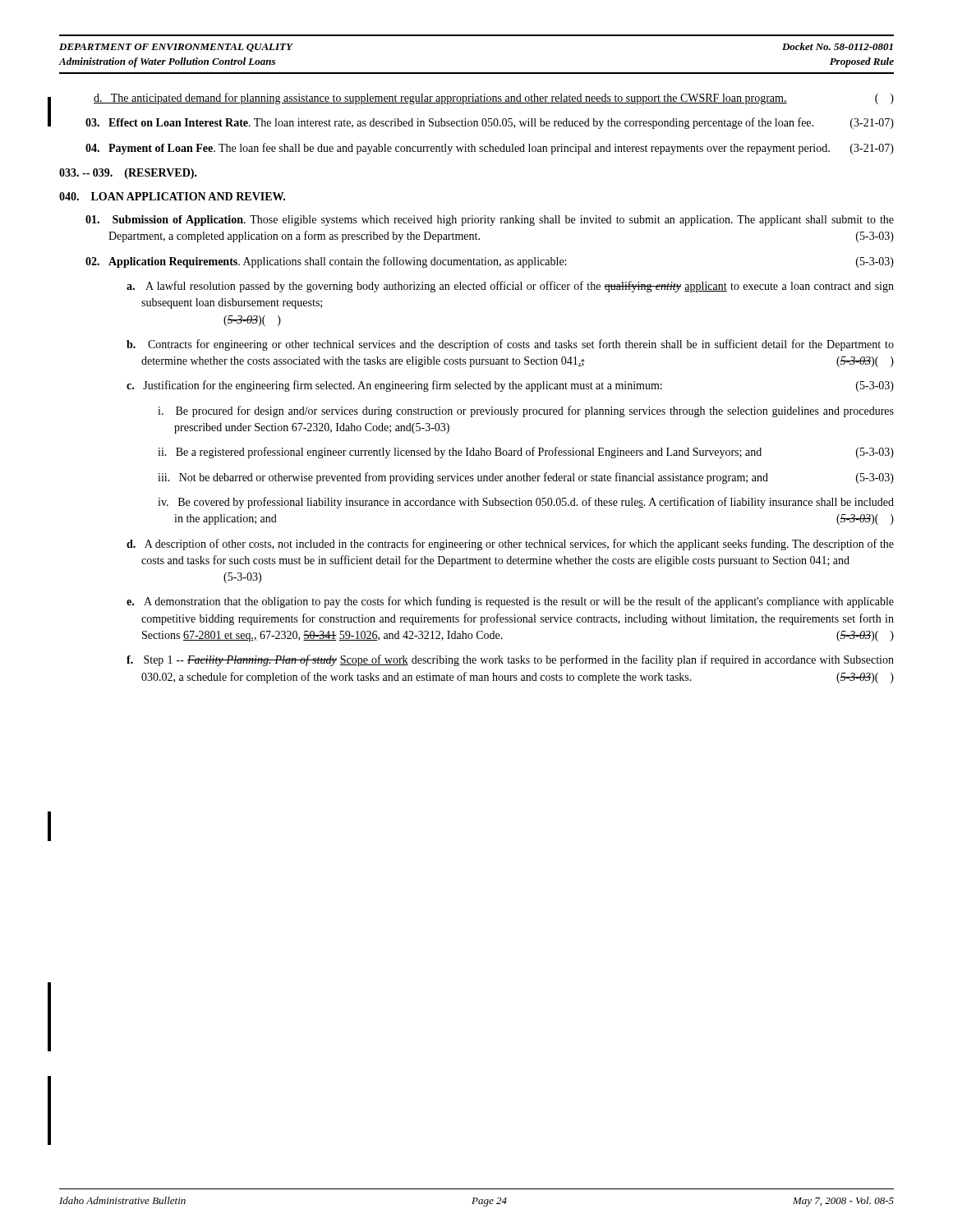Screen dimensions: 1232x953
Task: Click the passage that begins "c. Justification for"
Action: 510,387
